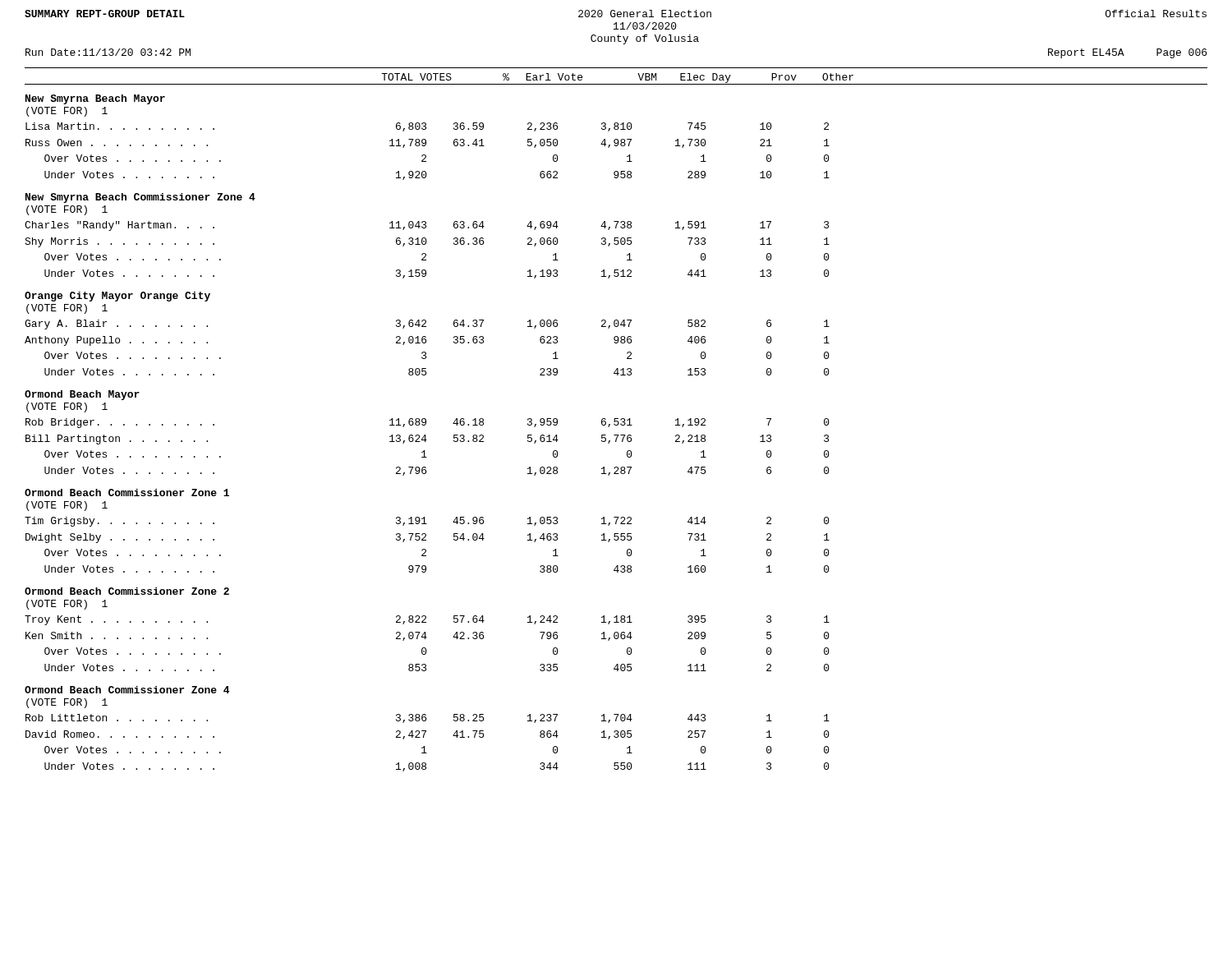The height and width of the screenshot is (953, 1232).
Task: Click on the table containing "TOTAL VOTES % Earl"
Action: coord(616,417)
